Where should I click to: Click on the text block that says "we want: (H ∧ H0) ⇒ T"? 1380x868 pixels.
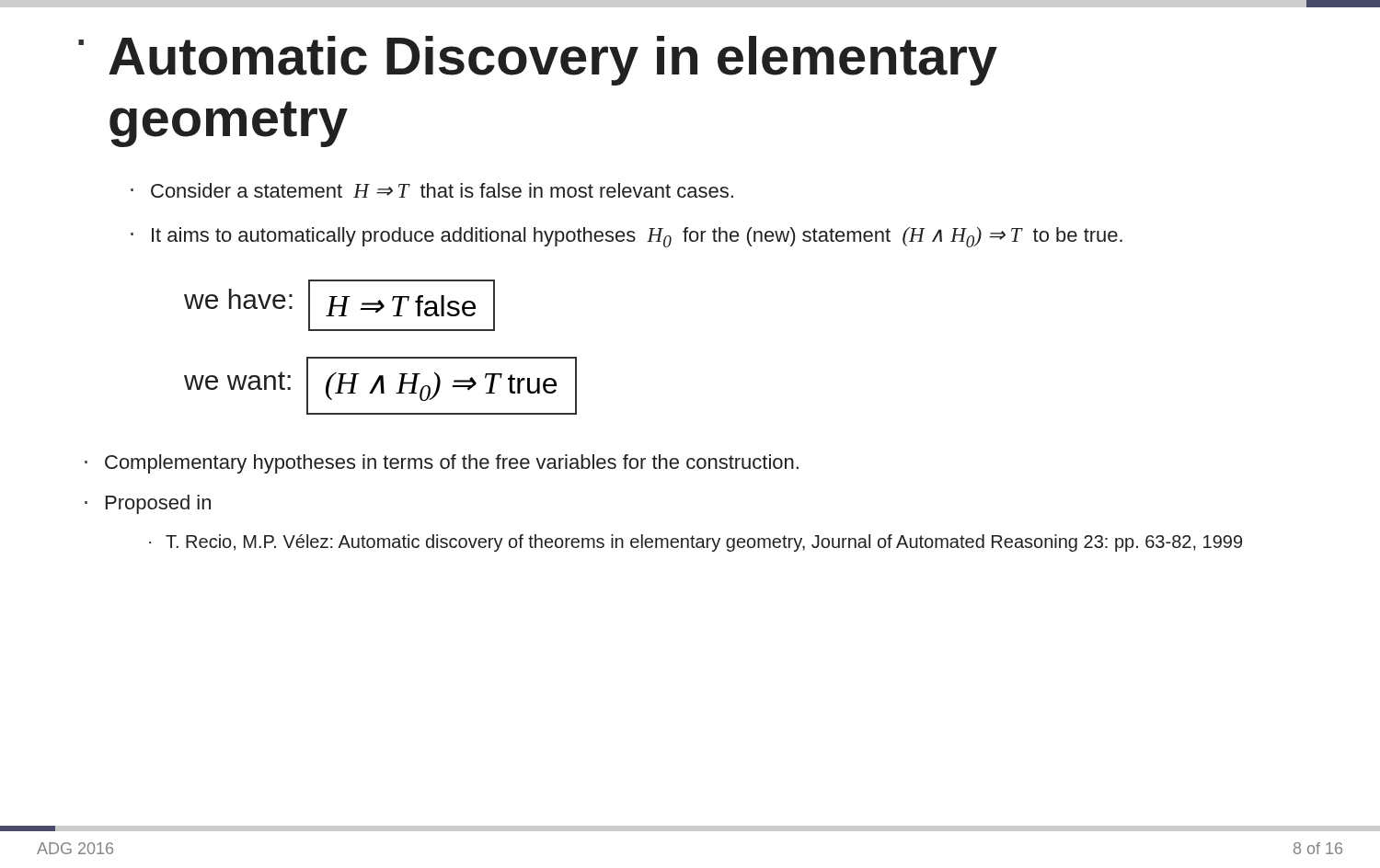380,386
